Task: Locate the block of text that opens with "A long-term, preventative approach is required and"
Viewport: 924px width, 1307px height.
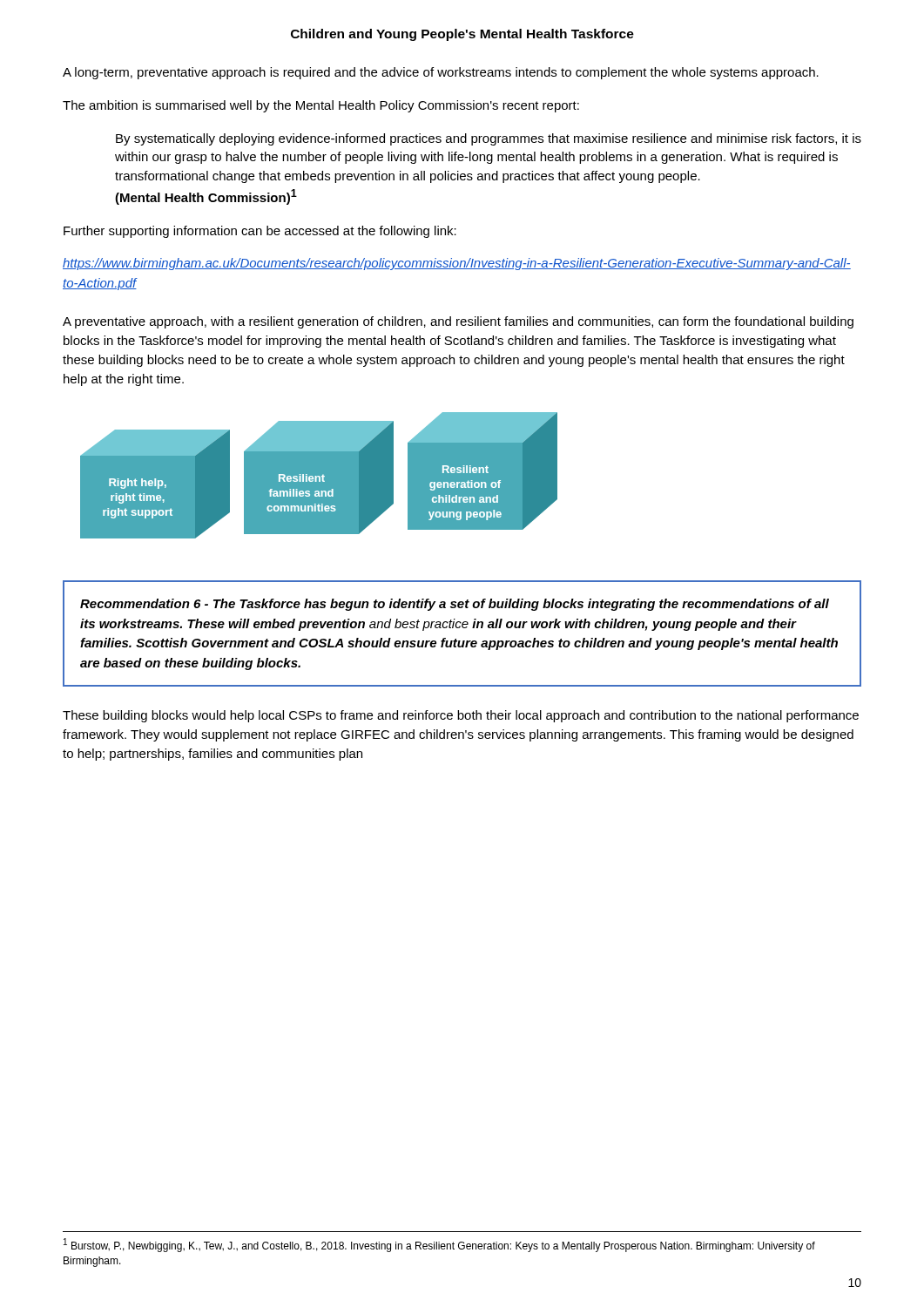Action: (x=441, y=72)
